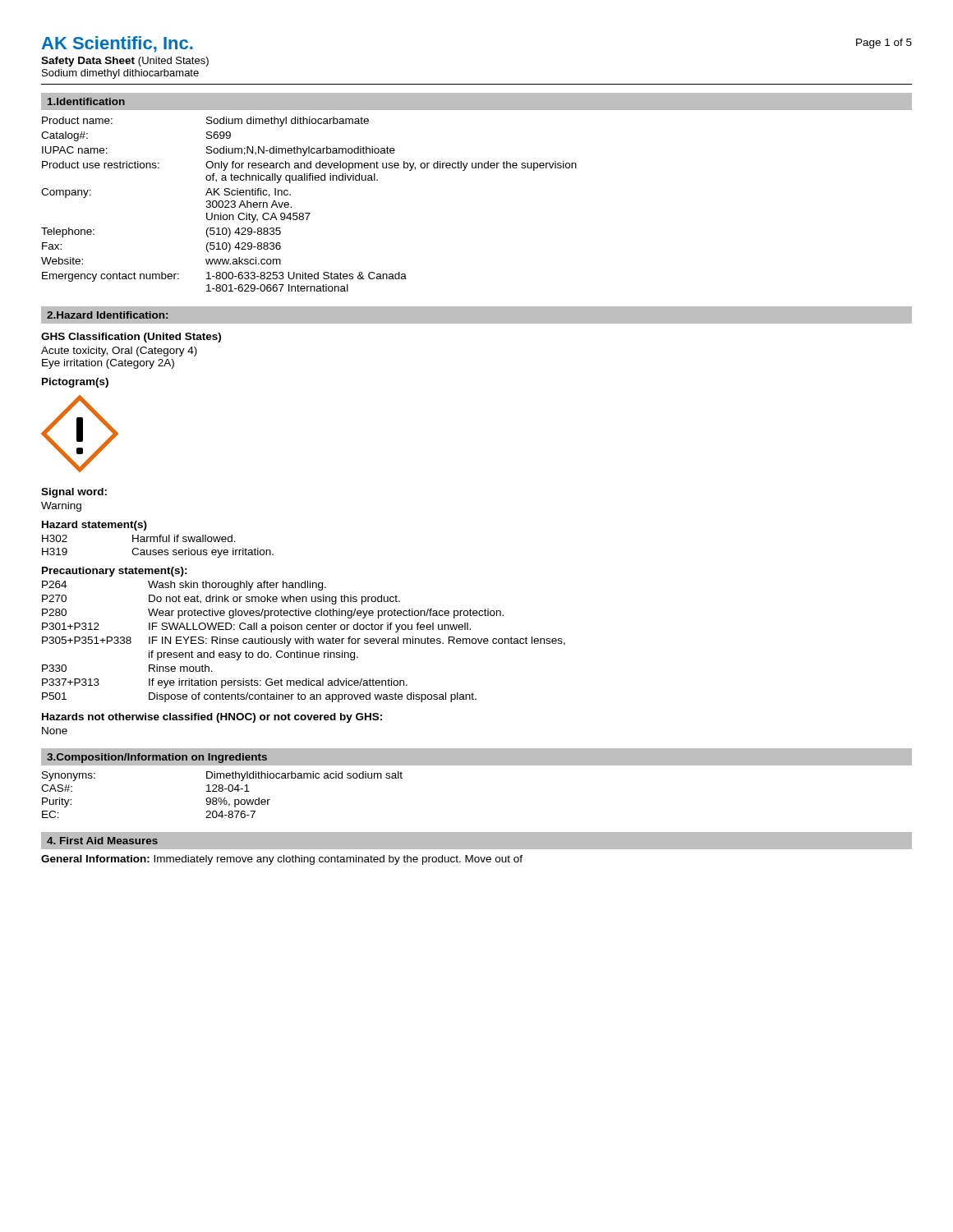The image size is (953, 1232).
Task: Click on the table containing "P264 Wash skin thoroughly after"
Action: tap(476, 640)
